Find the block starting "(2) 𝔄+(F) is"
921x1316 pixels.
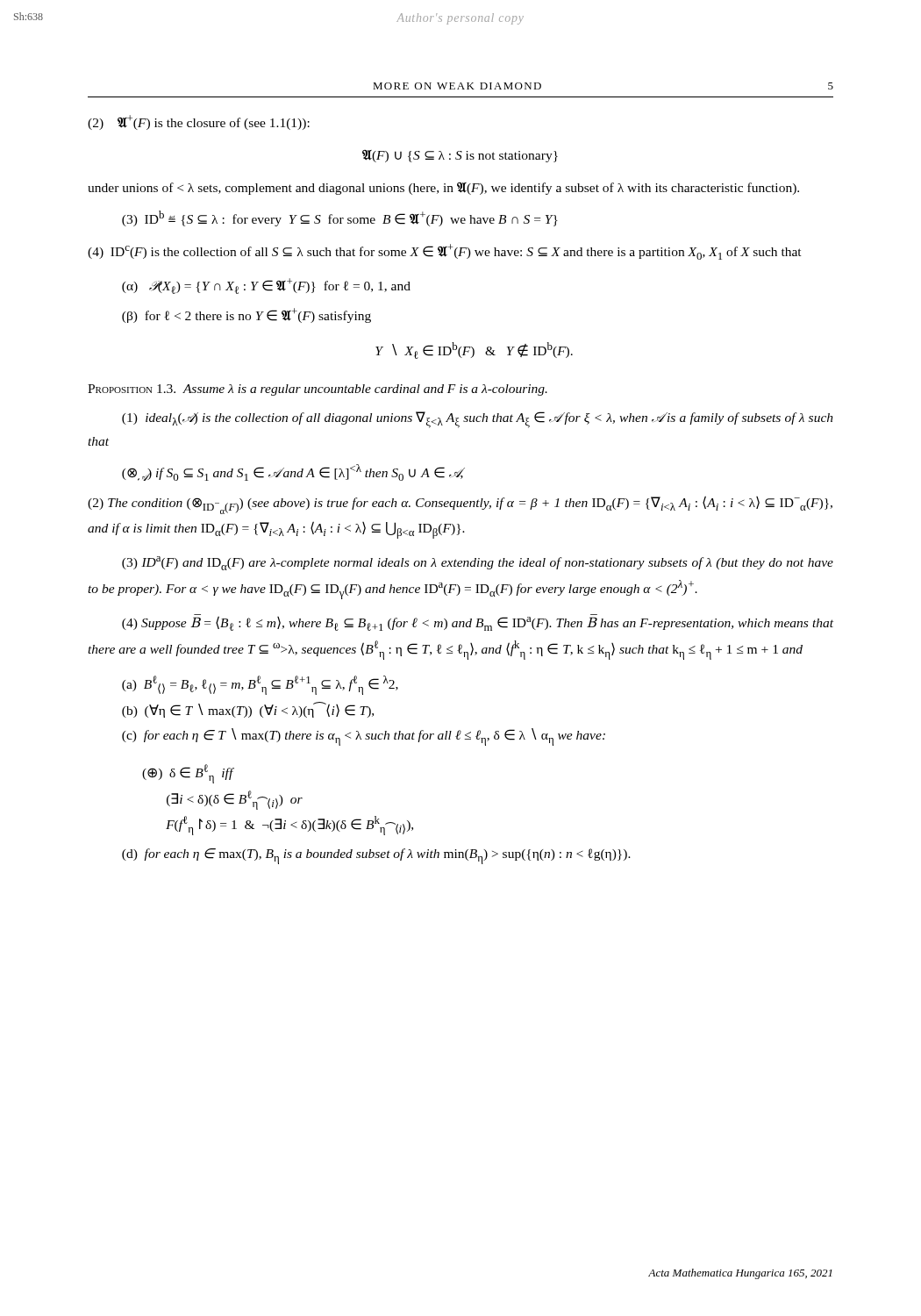point(199,120)
